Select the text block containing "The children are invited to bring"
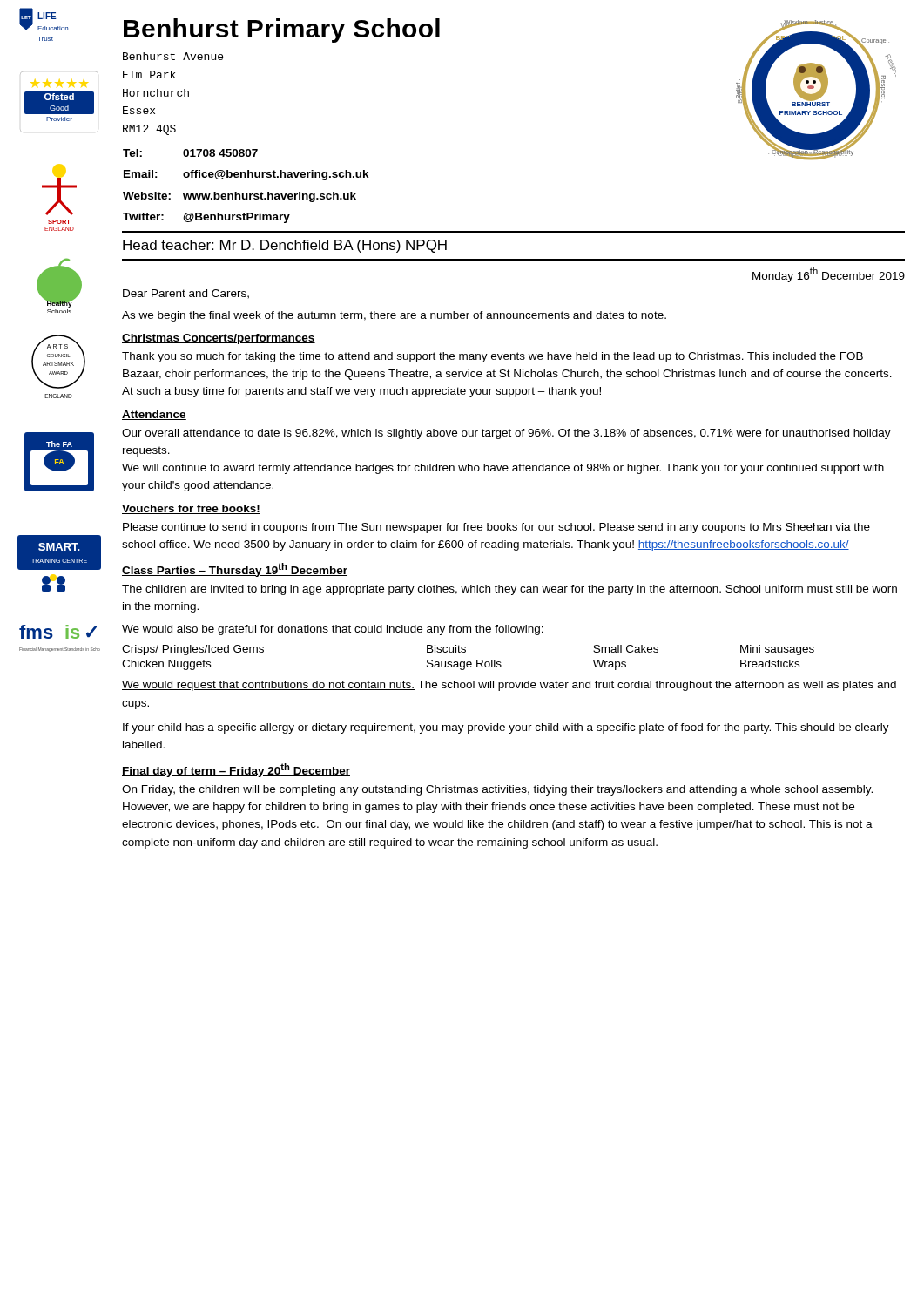This screenshot has height=1307, width=924. pos(510,597)
